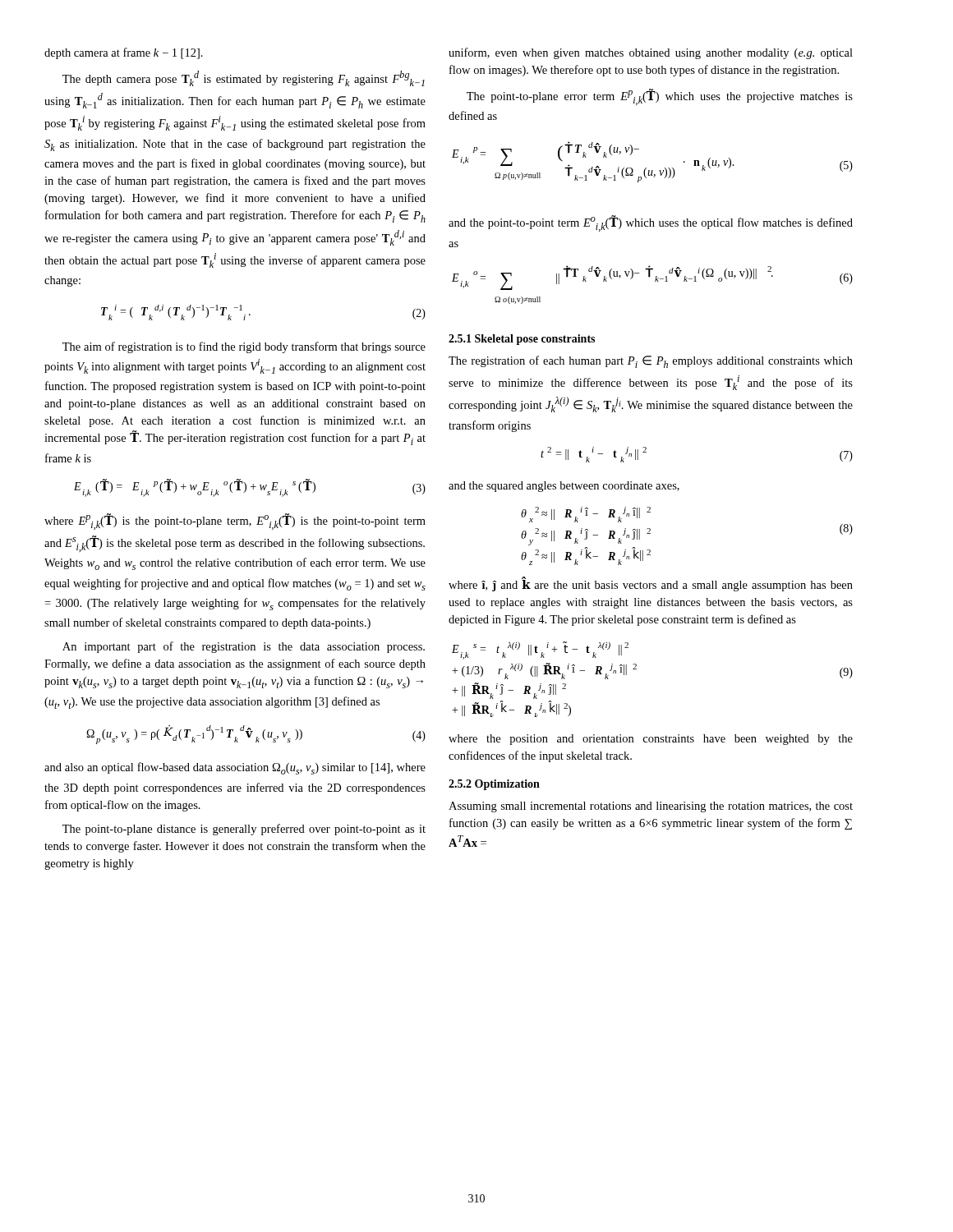Locate the formula containing "Ω p ( us,"

(x=235, y=736)
